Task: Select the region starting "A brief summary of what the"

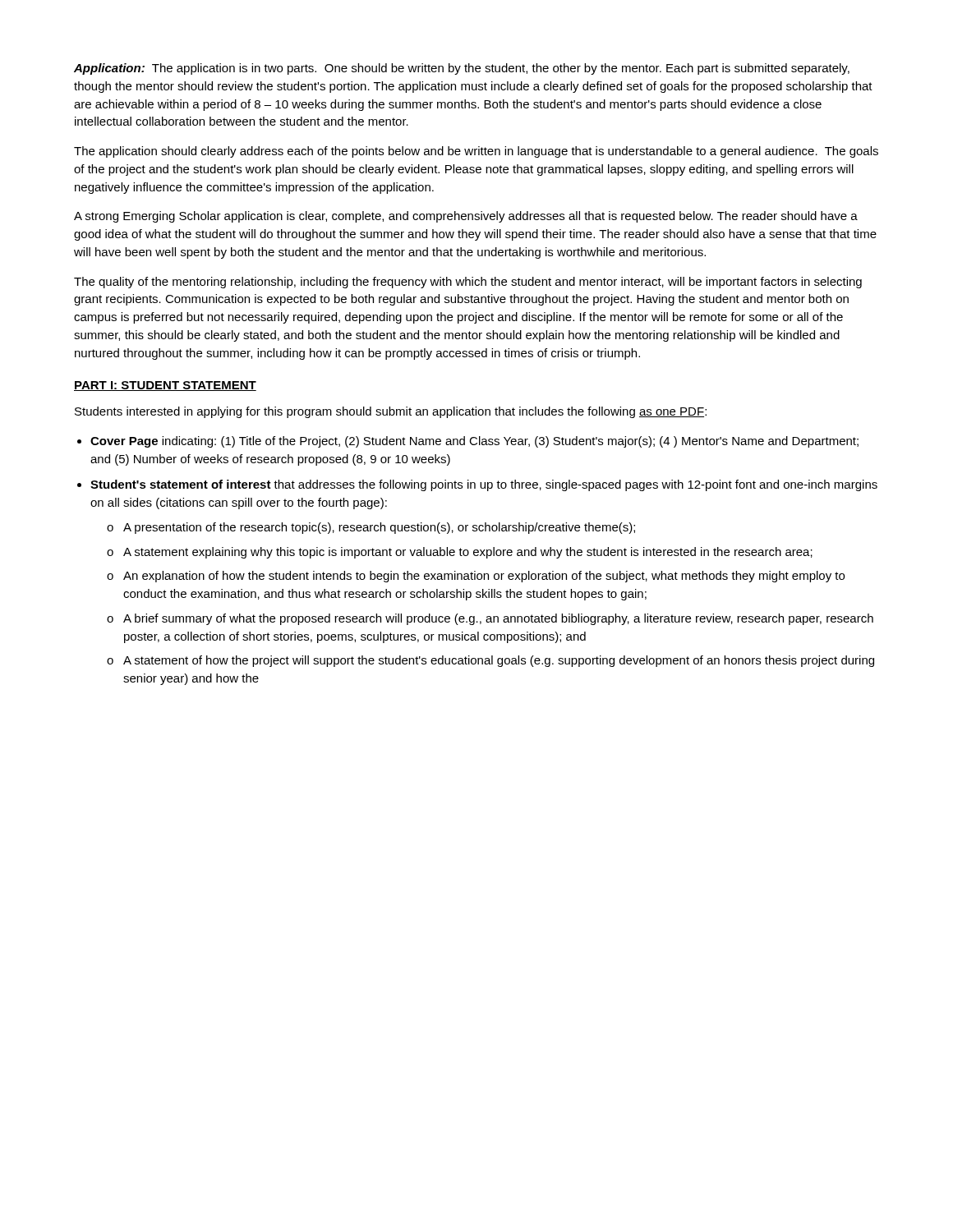Action: [x=499, y=627]
